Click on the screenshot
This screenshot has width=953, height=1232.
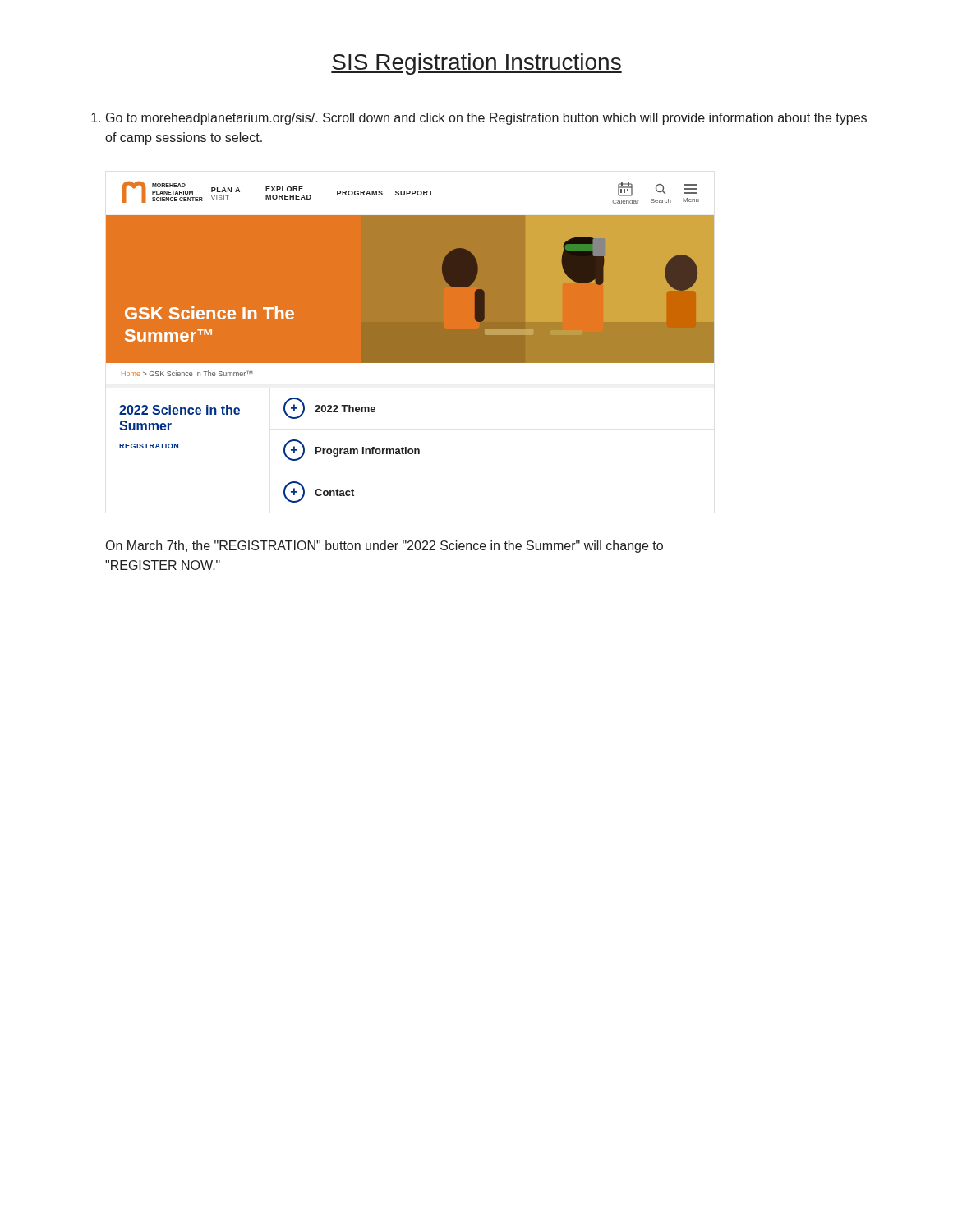point(410,342)
